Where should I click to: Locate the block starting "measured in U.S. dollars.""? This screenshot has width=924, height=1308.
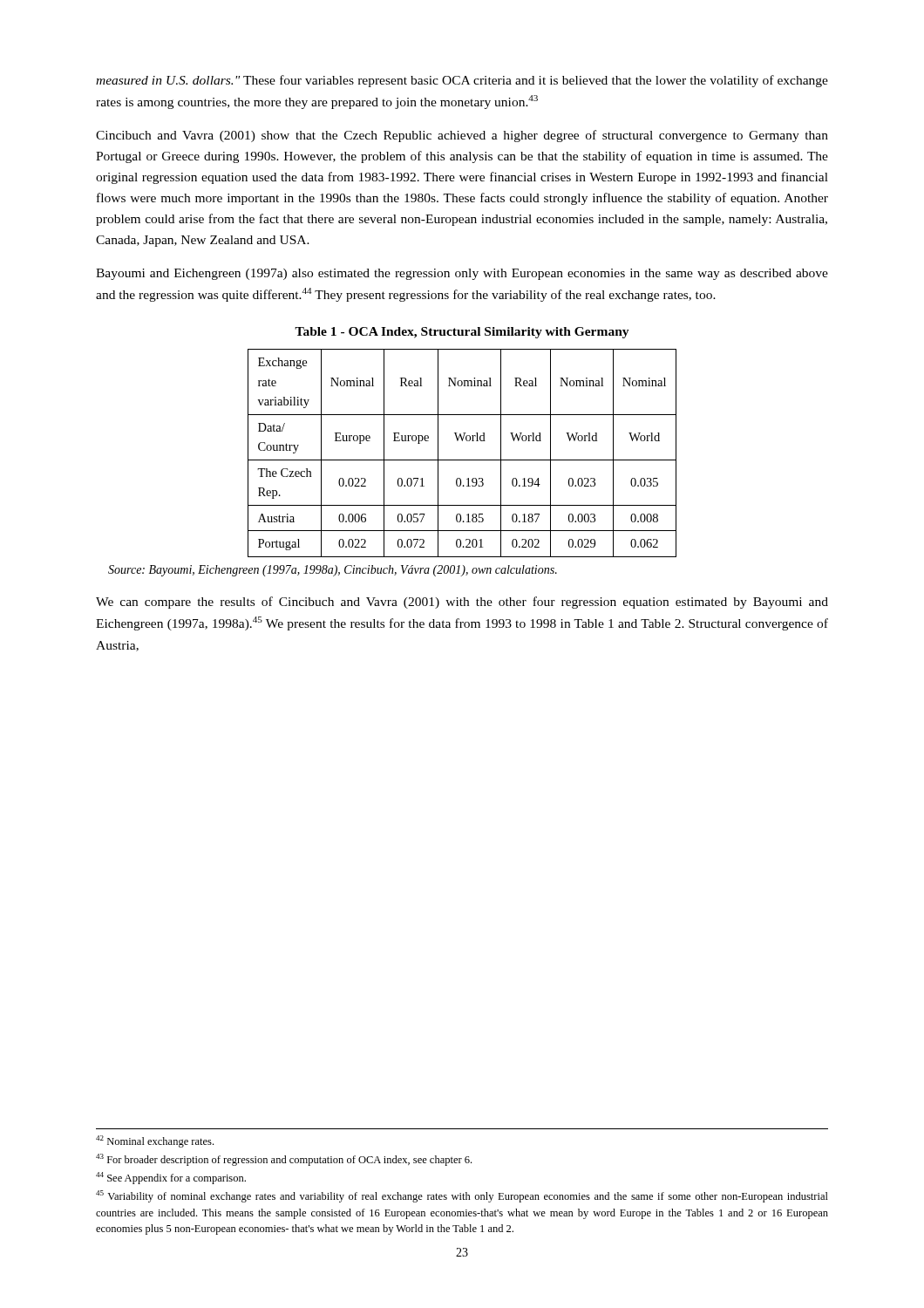(x=462, y=91)
